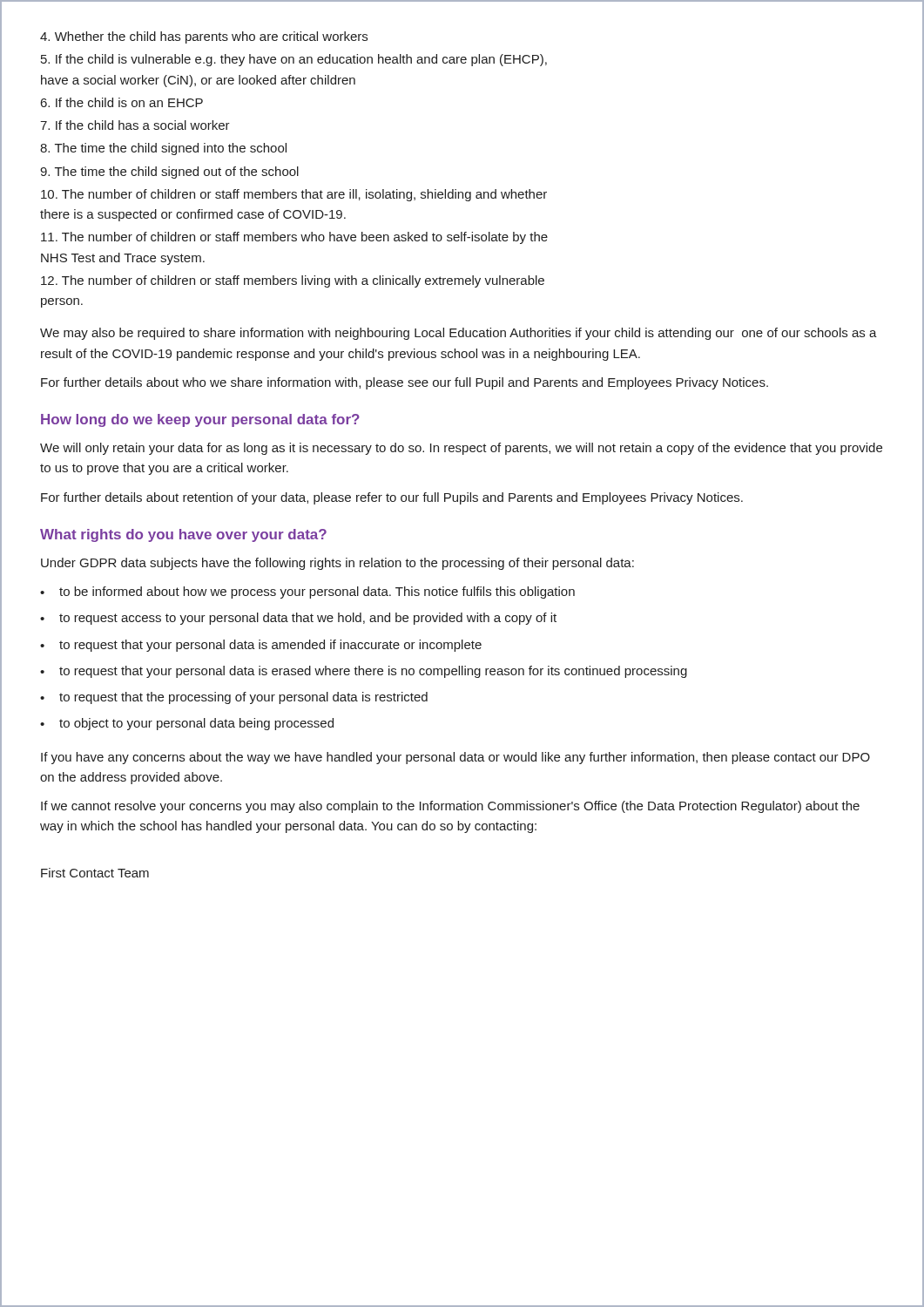Image resolution: width=924 pixels, height=1307 pixels.
Task: Locate the text block starting "For further details about retention"
Action: click(392, 497)
